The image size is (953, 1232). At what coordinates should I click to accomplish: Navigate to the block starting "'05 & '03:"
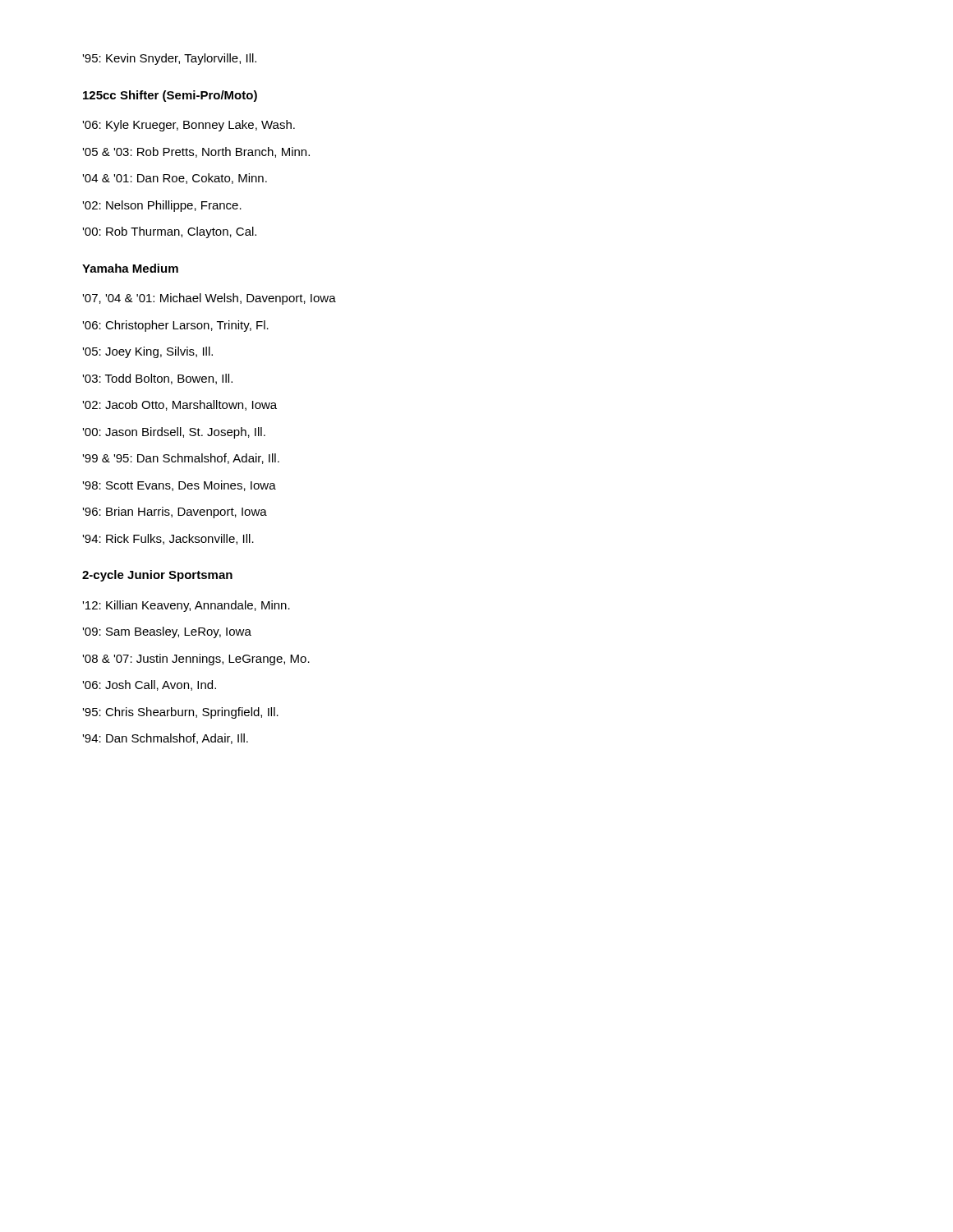[x=197, y=151]
